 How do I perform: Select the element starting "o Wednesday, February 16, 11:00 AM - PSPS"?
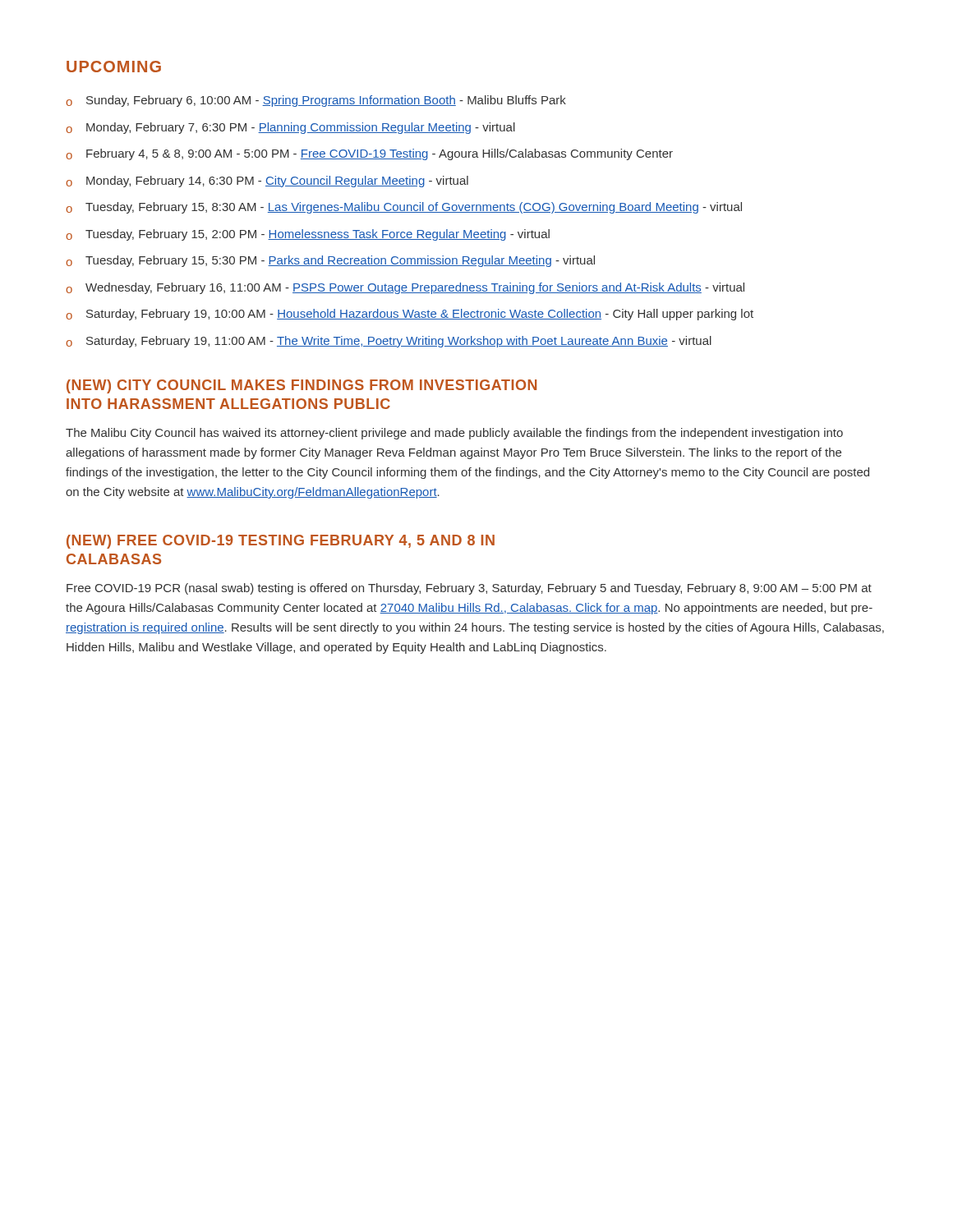[x=476, y=288]
